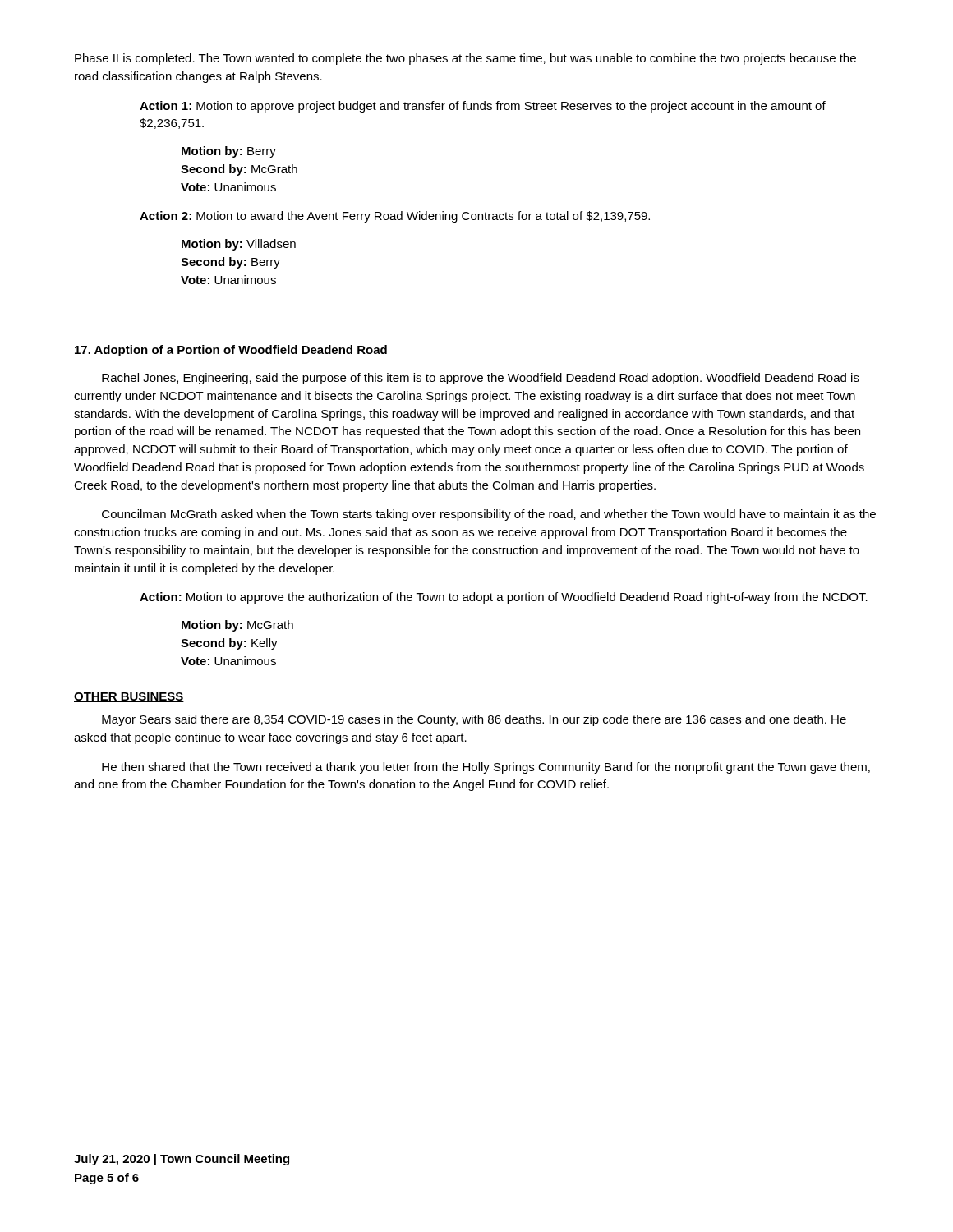Click the section header that begins "17. Adoption of"
Image resolution: width=953 pixels, height=1232 pixels.
(231, 350)
